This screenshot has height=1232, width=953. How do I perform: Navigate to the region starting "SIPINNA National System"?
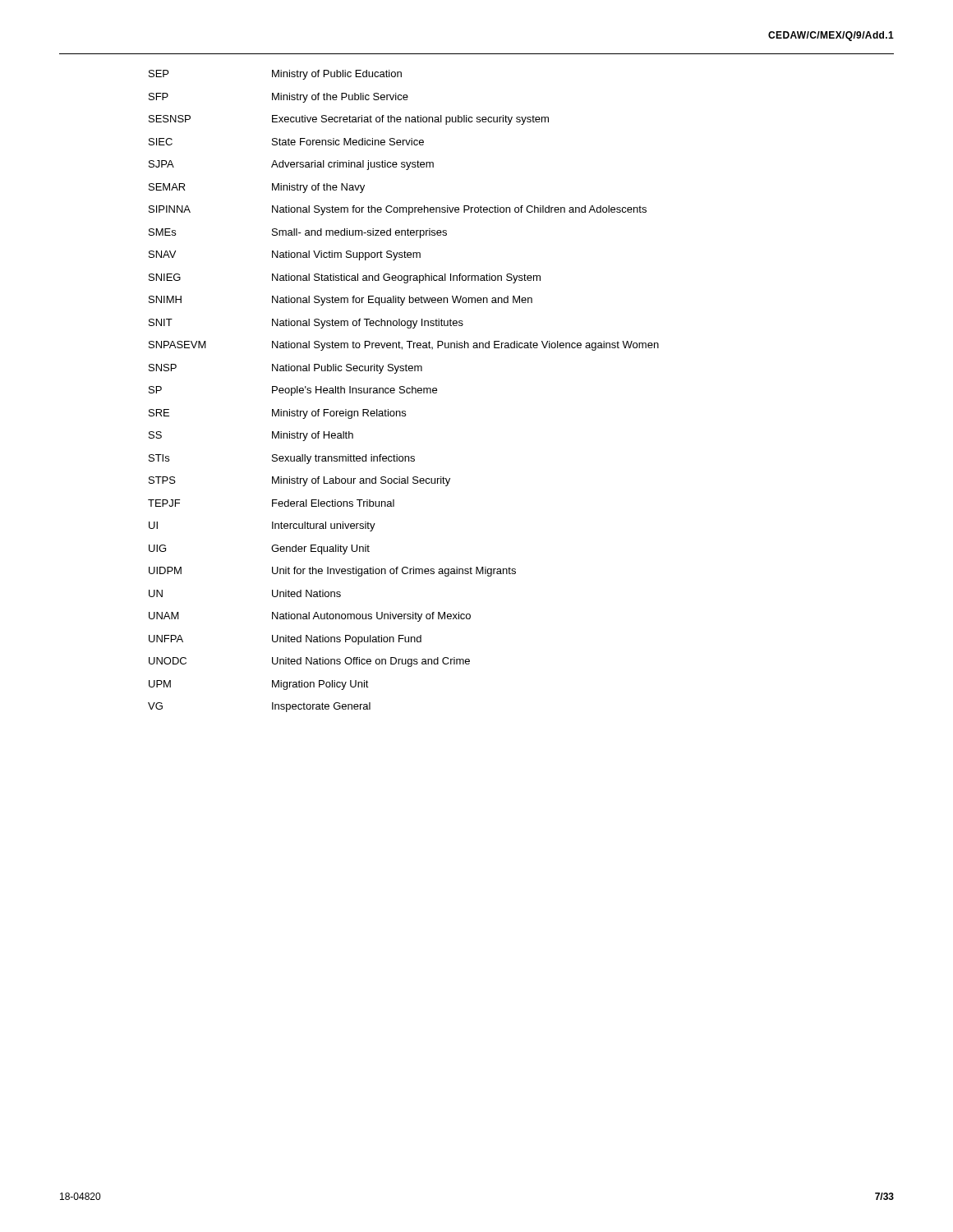coord(521,209)
